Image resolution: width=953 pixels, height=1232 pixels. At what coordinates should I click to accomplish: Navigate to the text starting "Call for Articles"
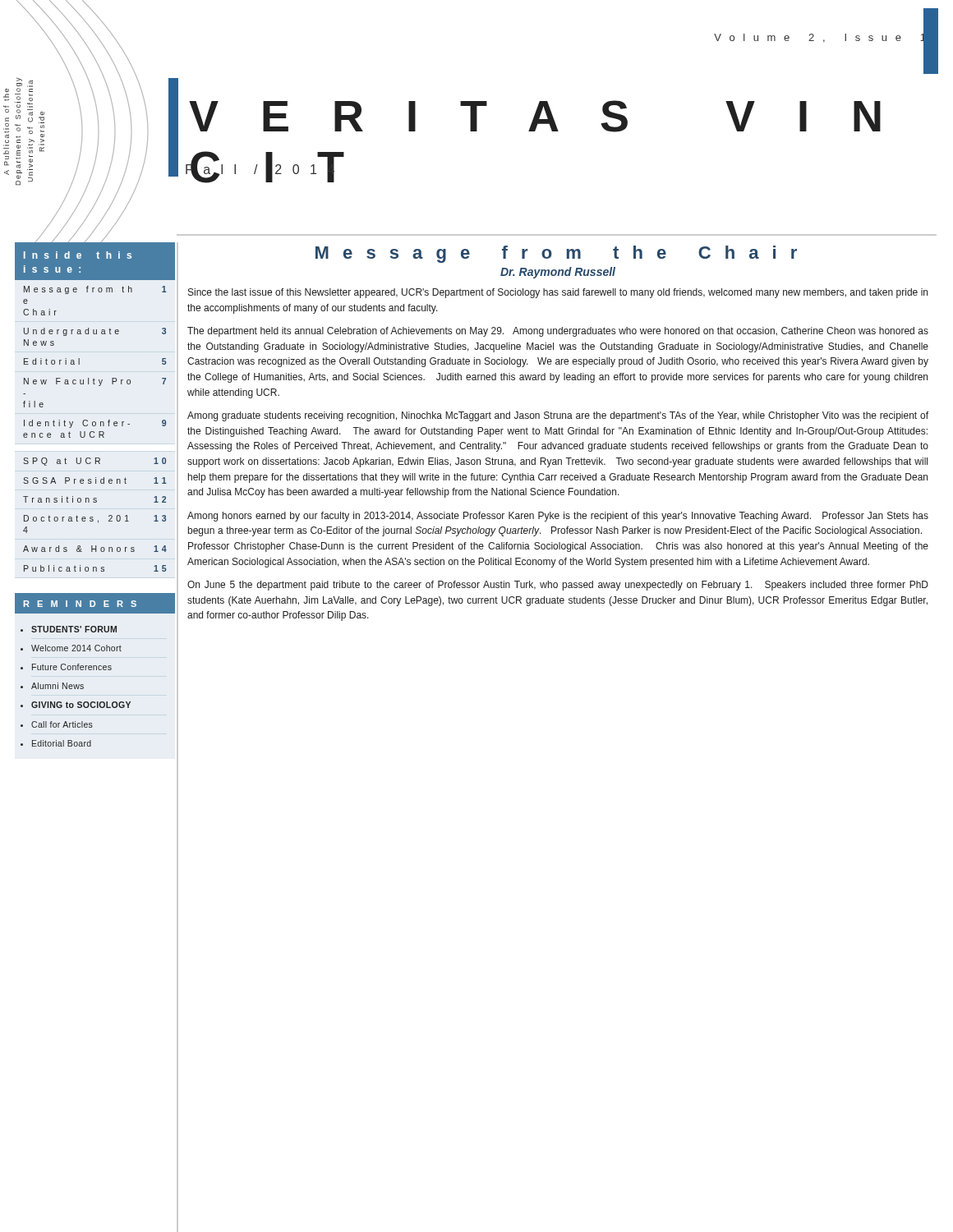(x=62, y=724)
